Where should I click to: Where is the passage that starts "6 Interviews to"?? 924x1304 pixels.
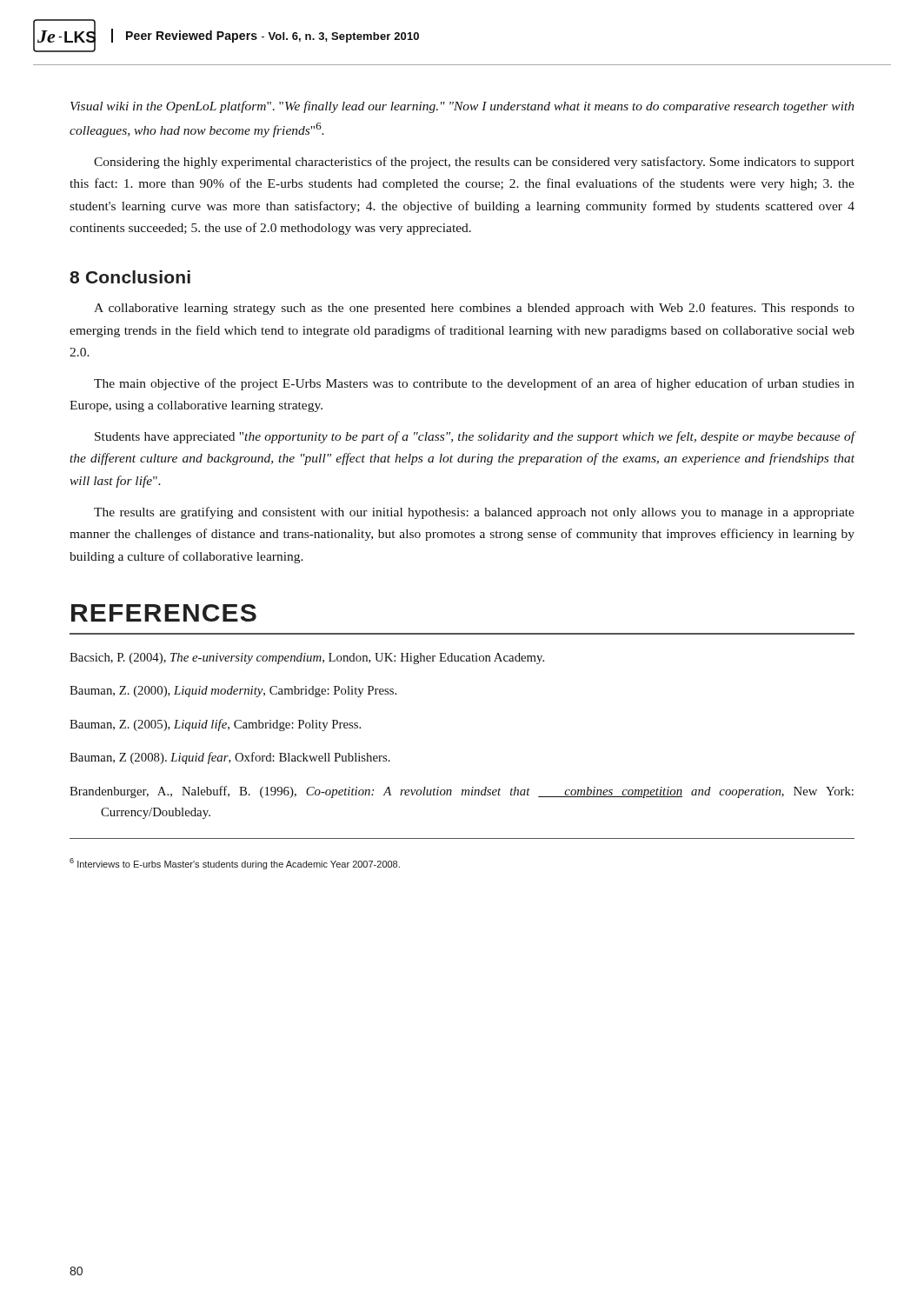point(235,864)
